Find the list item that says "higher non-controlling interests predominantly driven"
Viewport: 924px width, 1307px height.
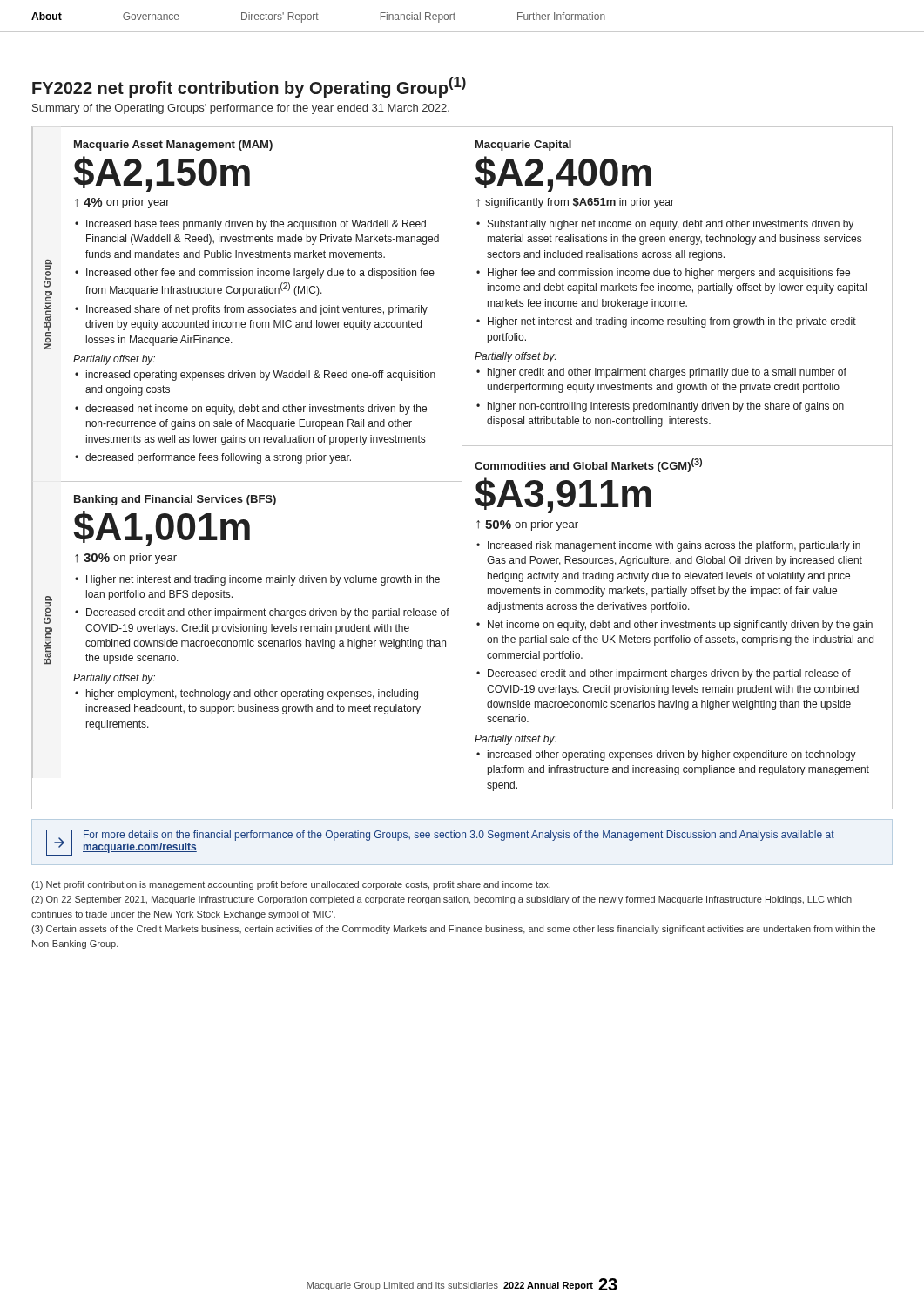click(x=665, y=413)
